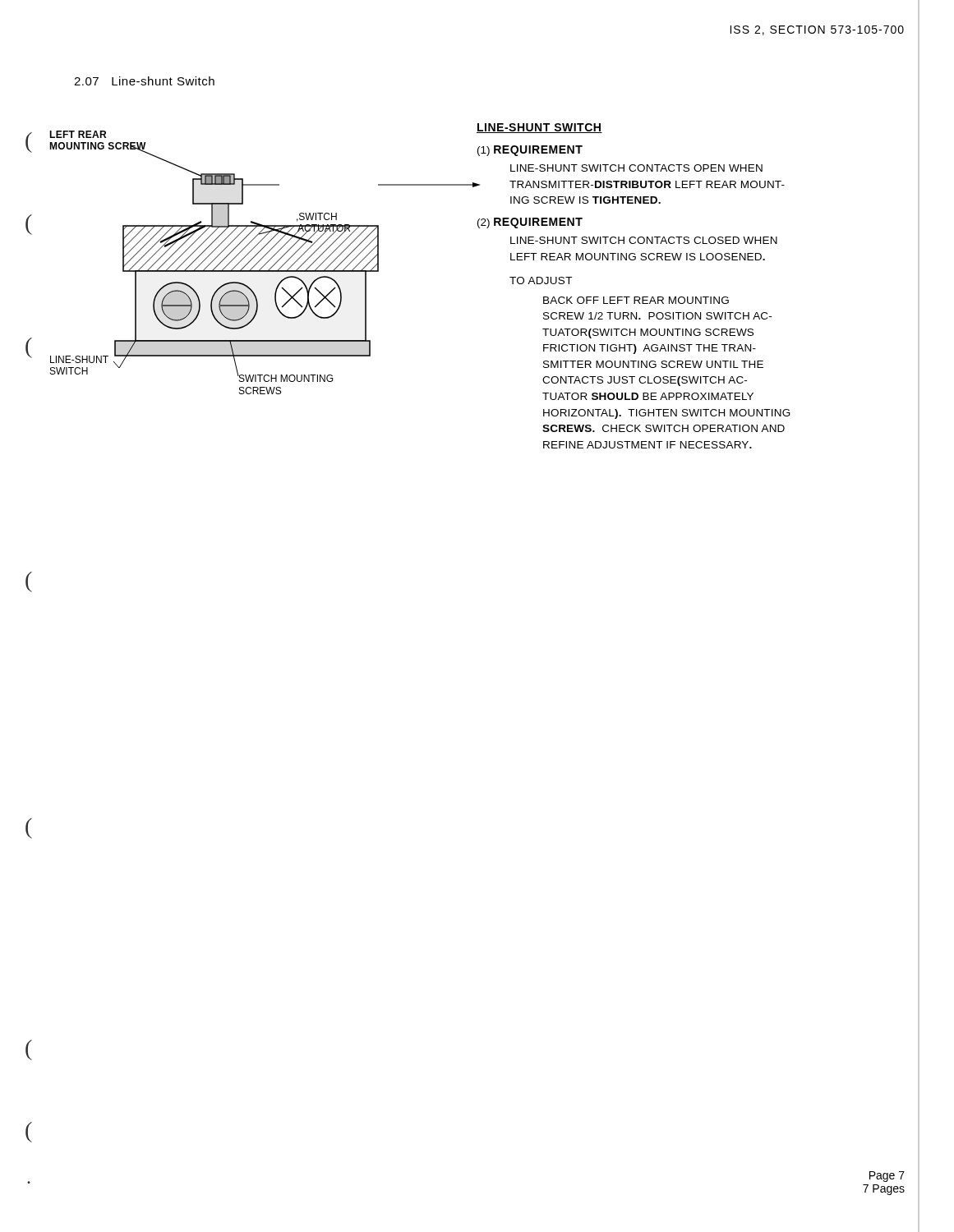Locate the section header with the text "2.07 Line-shunt Switch"
Screen dimensions: 1232x954
[x=145, y=81]
